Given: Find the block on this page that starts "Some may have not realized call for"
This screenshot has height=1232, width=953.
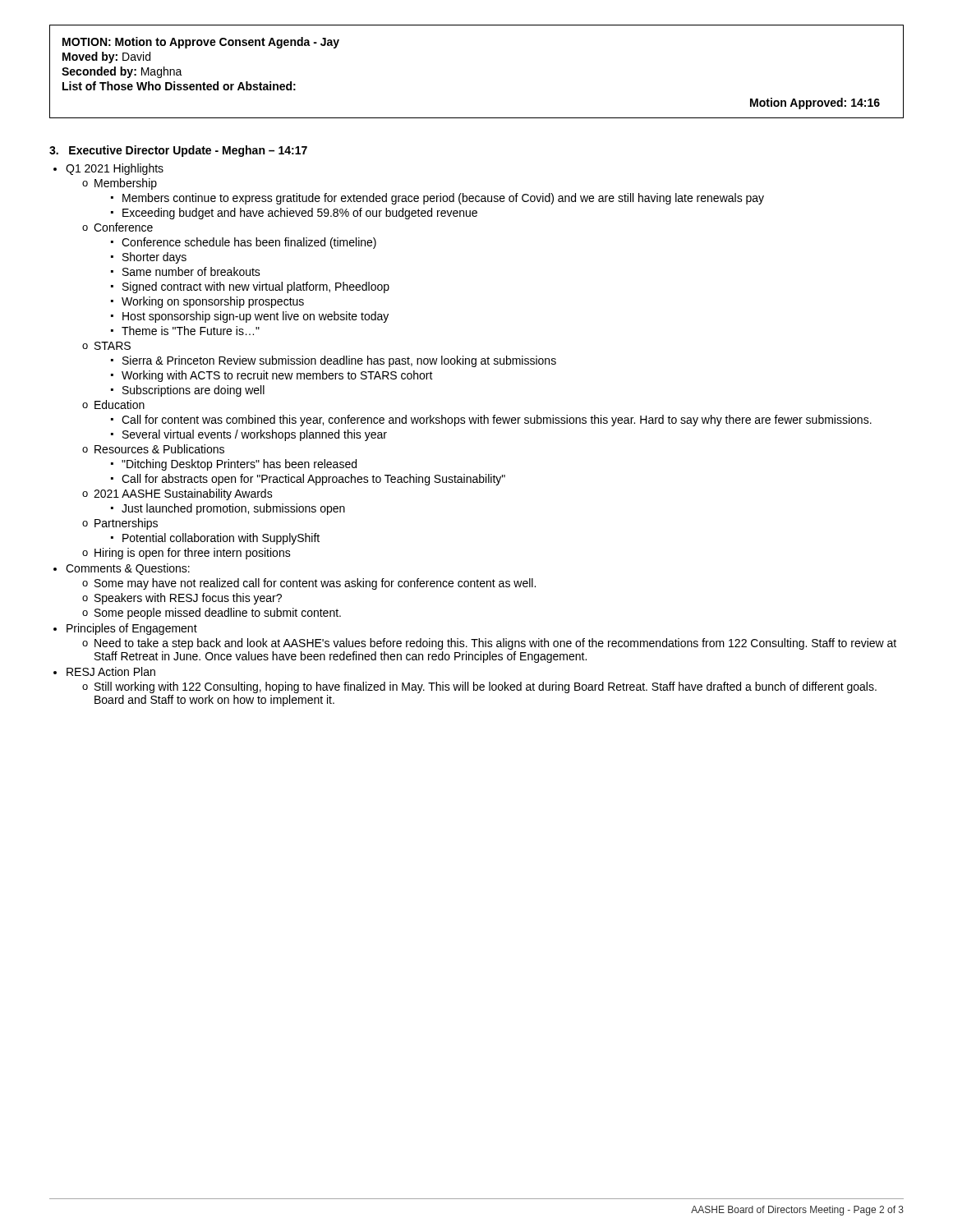Looking at the screenshot, I should tap(315, 583).
